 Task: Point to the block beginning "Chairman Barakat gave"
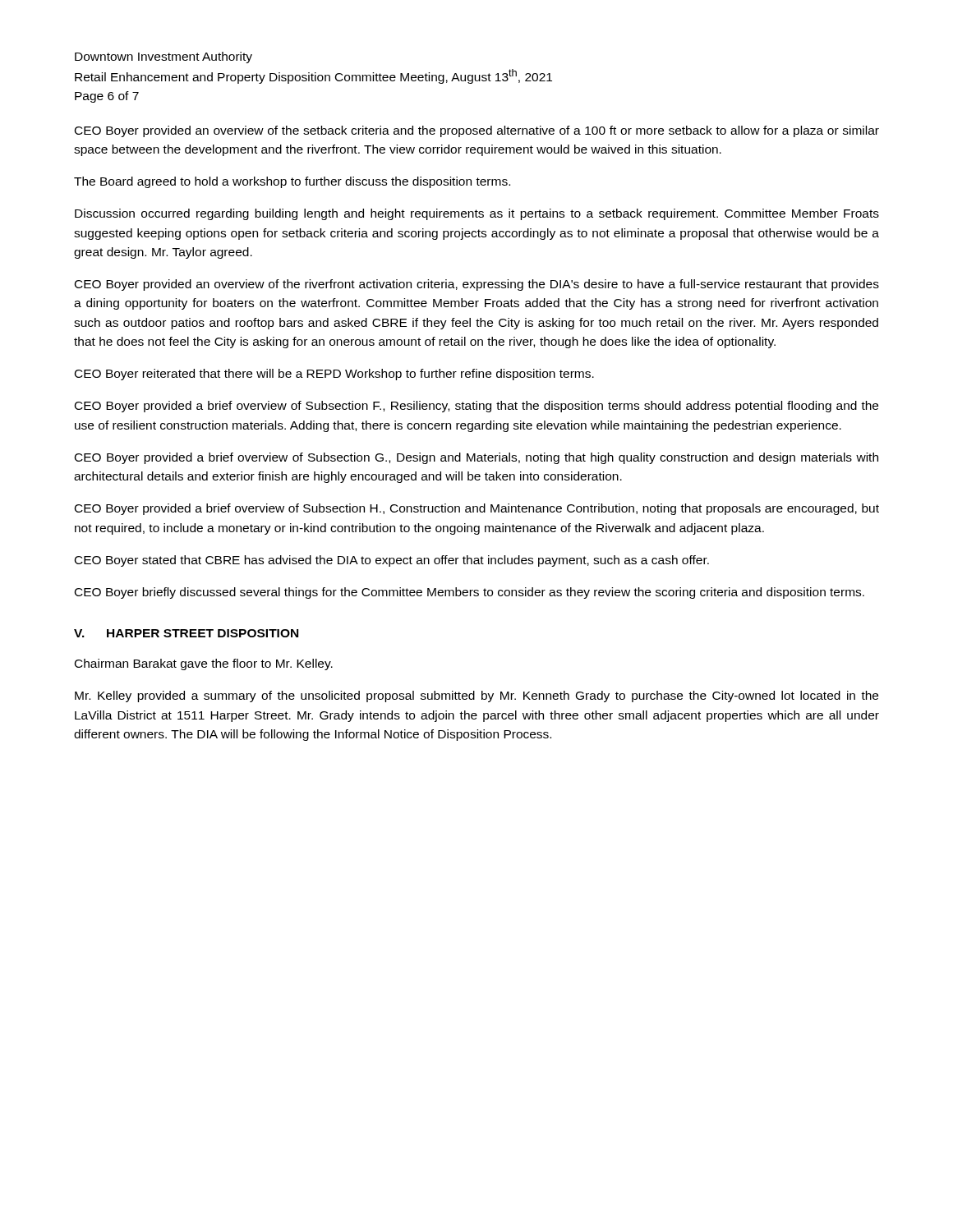pos(204,663)
